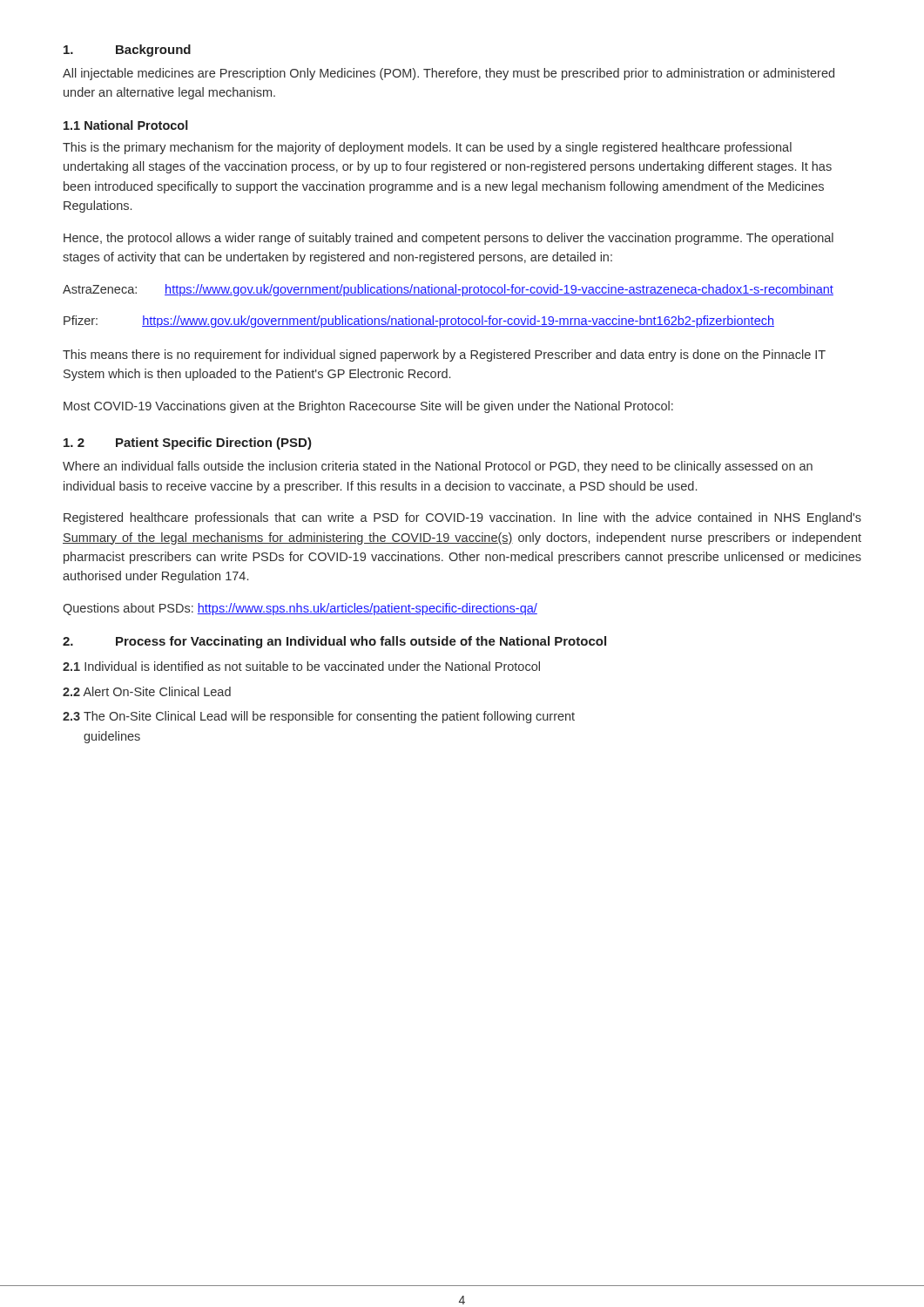Locate the text block that says "All injectable medicines are Prescription Only"

click(449, 83)
